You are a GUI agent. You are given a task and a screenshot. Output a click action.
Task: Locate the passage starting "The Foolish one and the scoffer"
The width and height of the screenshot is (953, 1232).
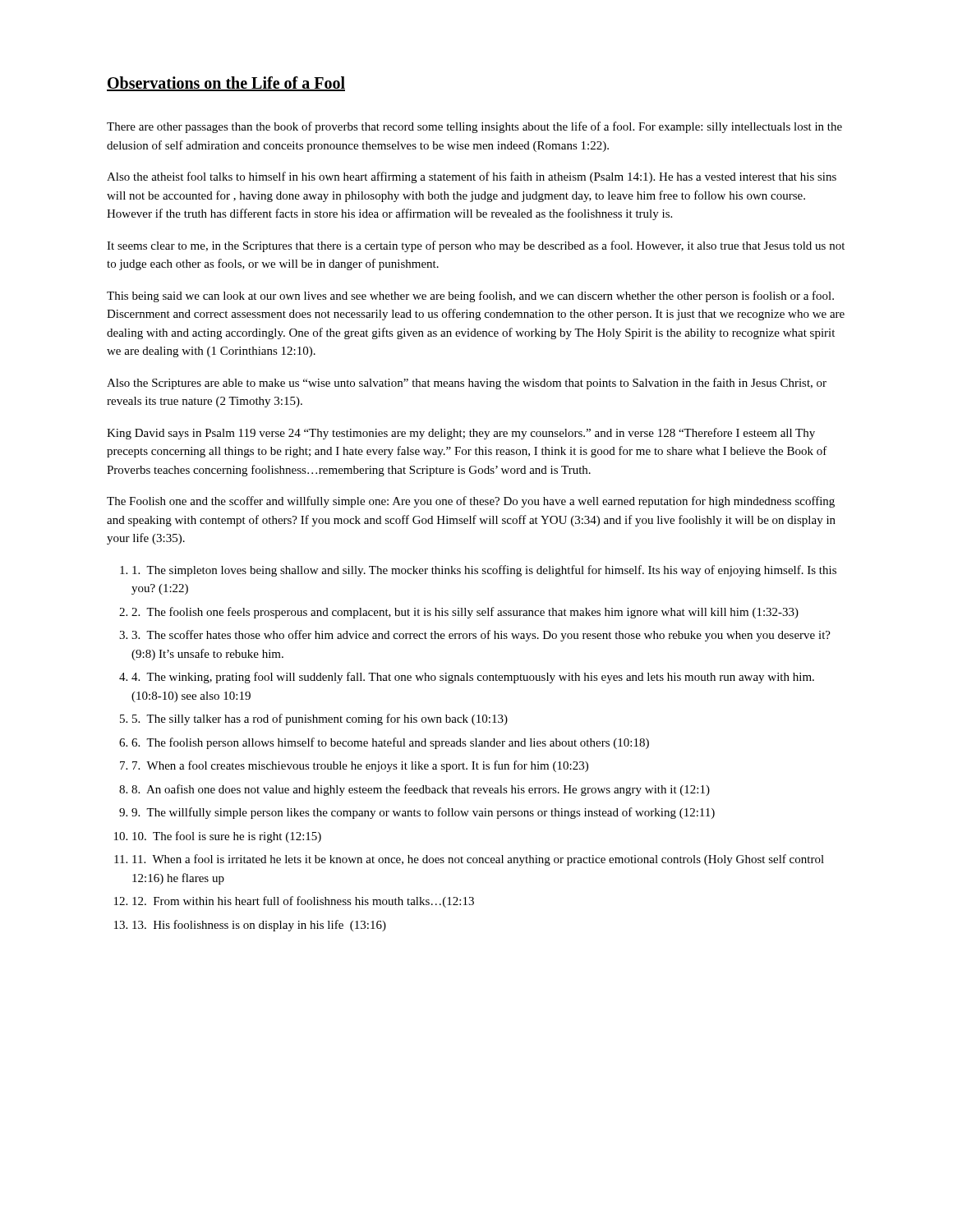pyautogui.click(x=471, y=519)
